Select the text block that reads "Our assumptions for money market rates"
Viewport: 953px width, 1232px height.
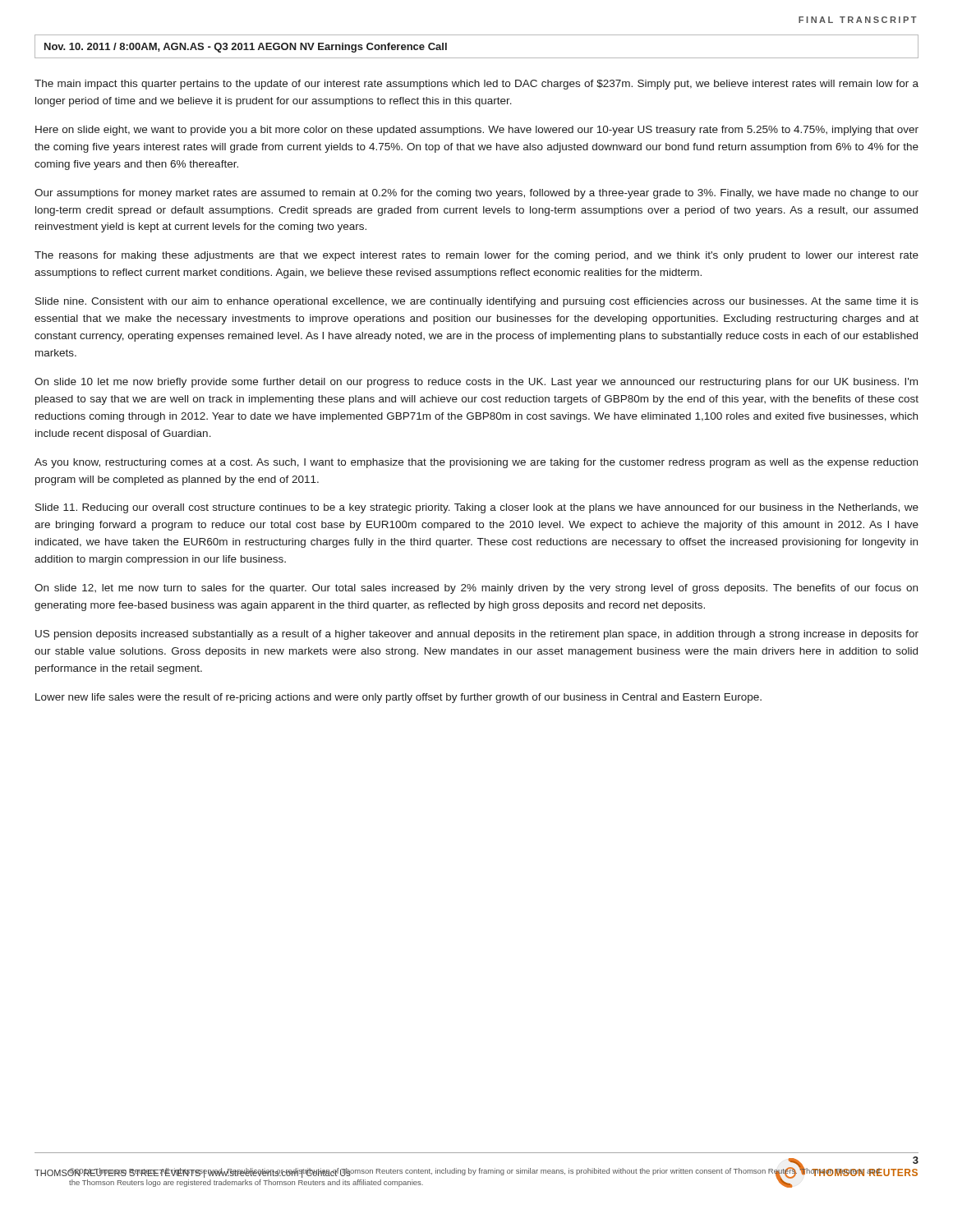point(476,210)
